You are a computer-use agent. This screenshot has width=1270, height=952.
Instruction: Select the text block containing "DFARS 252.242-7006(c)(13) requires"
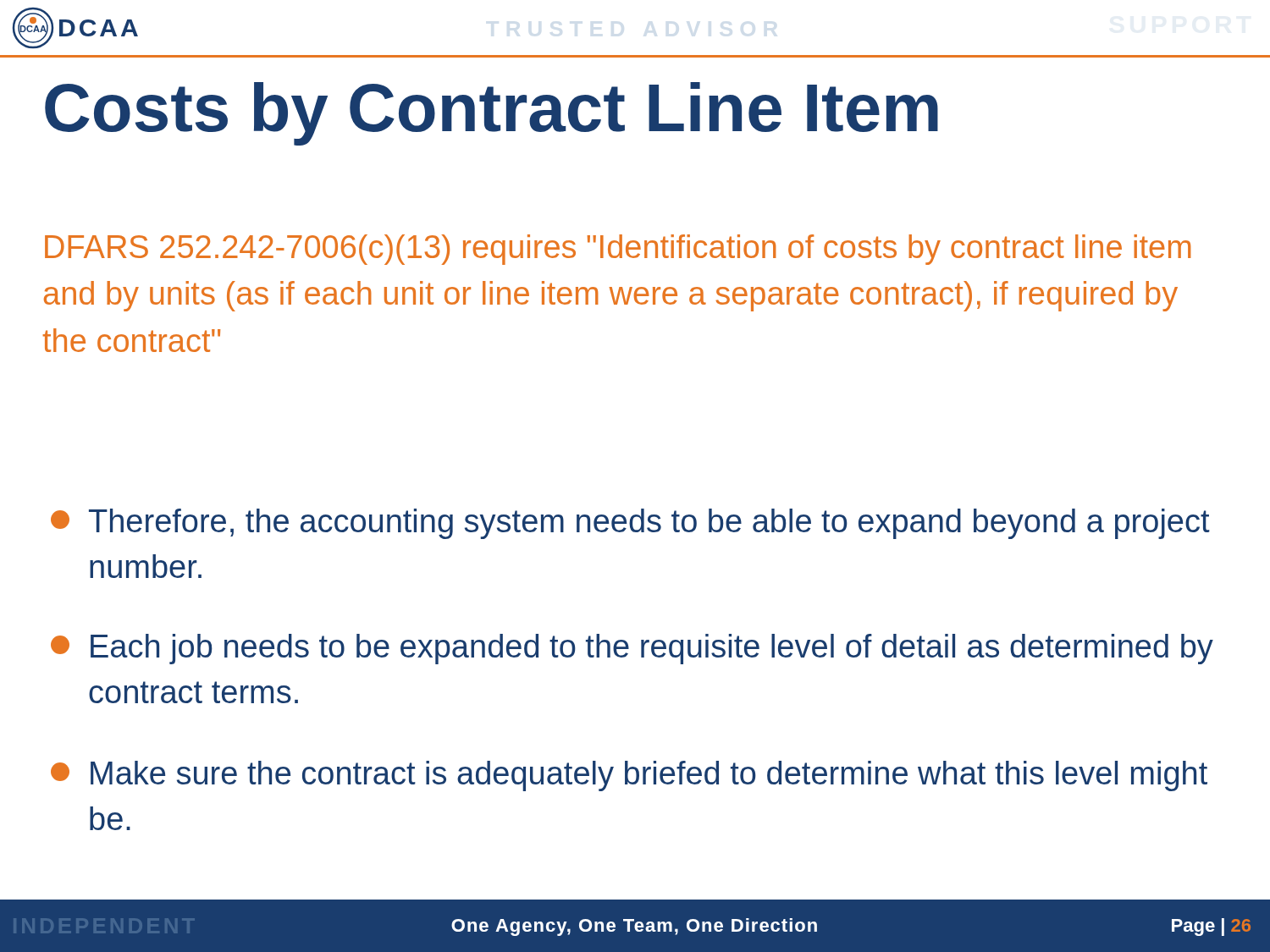[x=618, y=294]
